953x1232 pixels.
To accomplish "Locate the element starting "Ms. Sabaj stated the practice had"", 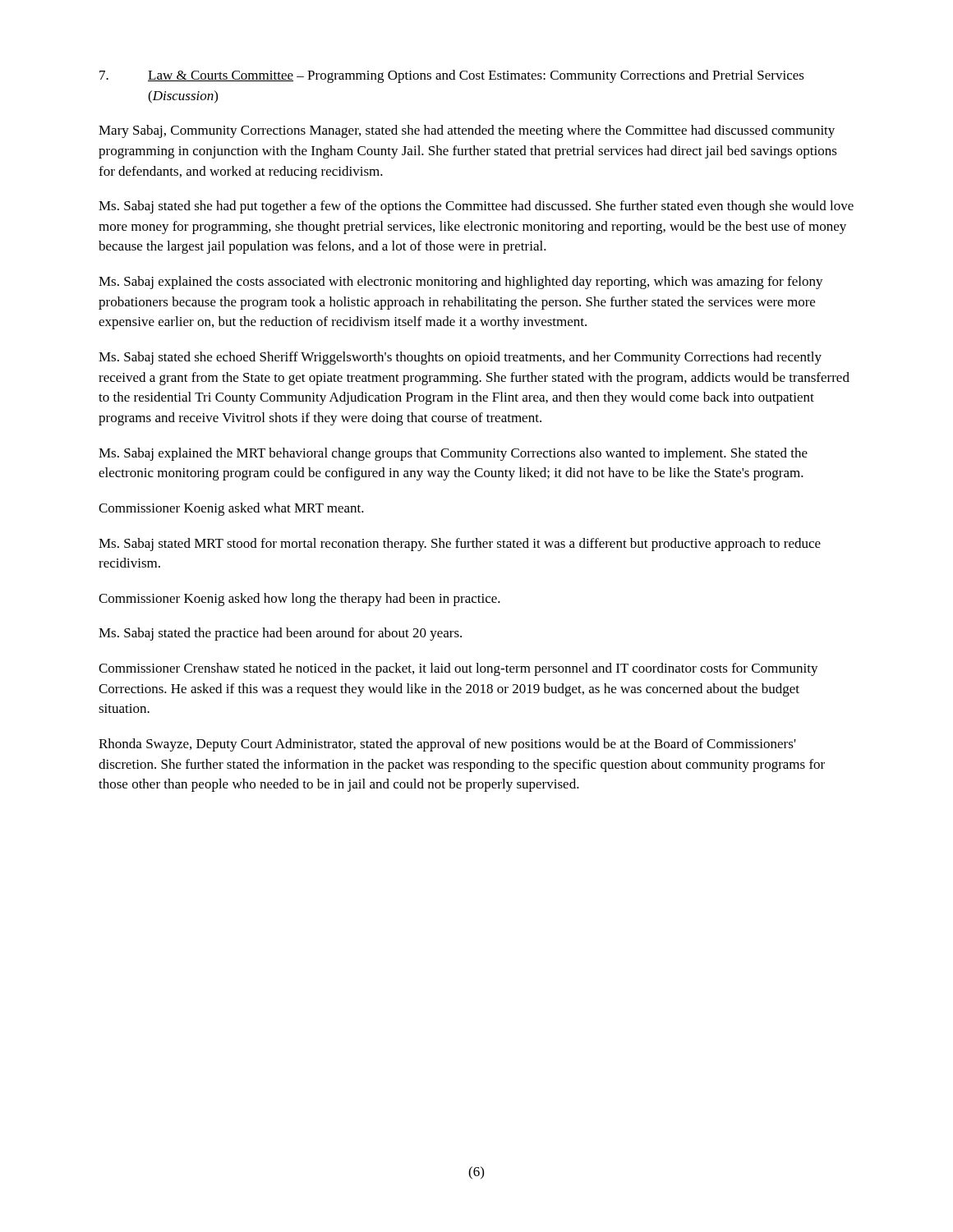I will [x=281, y=633].
